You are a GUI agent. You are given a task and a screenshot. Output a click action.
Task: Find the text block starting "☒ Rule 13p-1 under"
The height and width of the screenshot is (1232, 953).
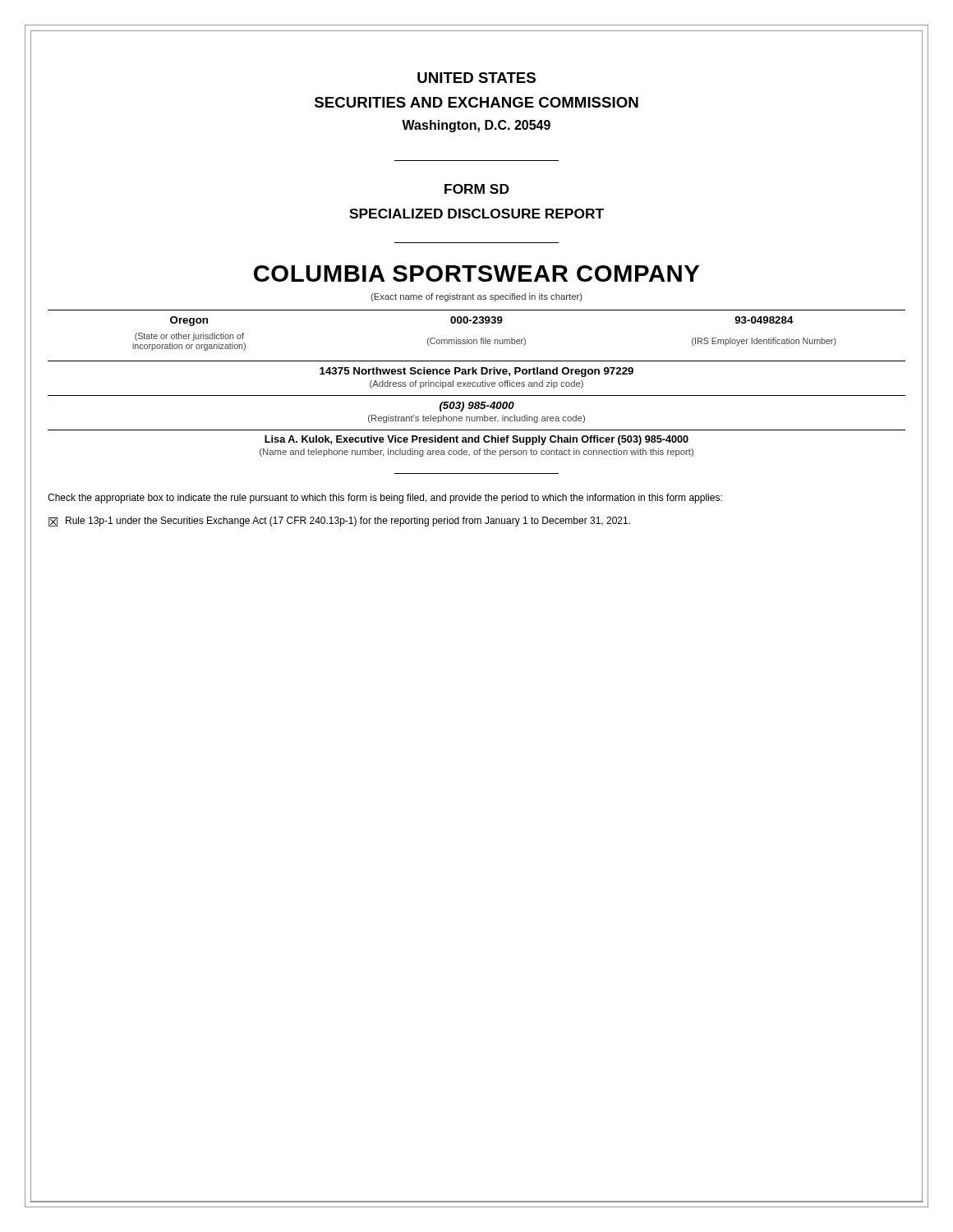pyautogui.click(x=339, y=523)
